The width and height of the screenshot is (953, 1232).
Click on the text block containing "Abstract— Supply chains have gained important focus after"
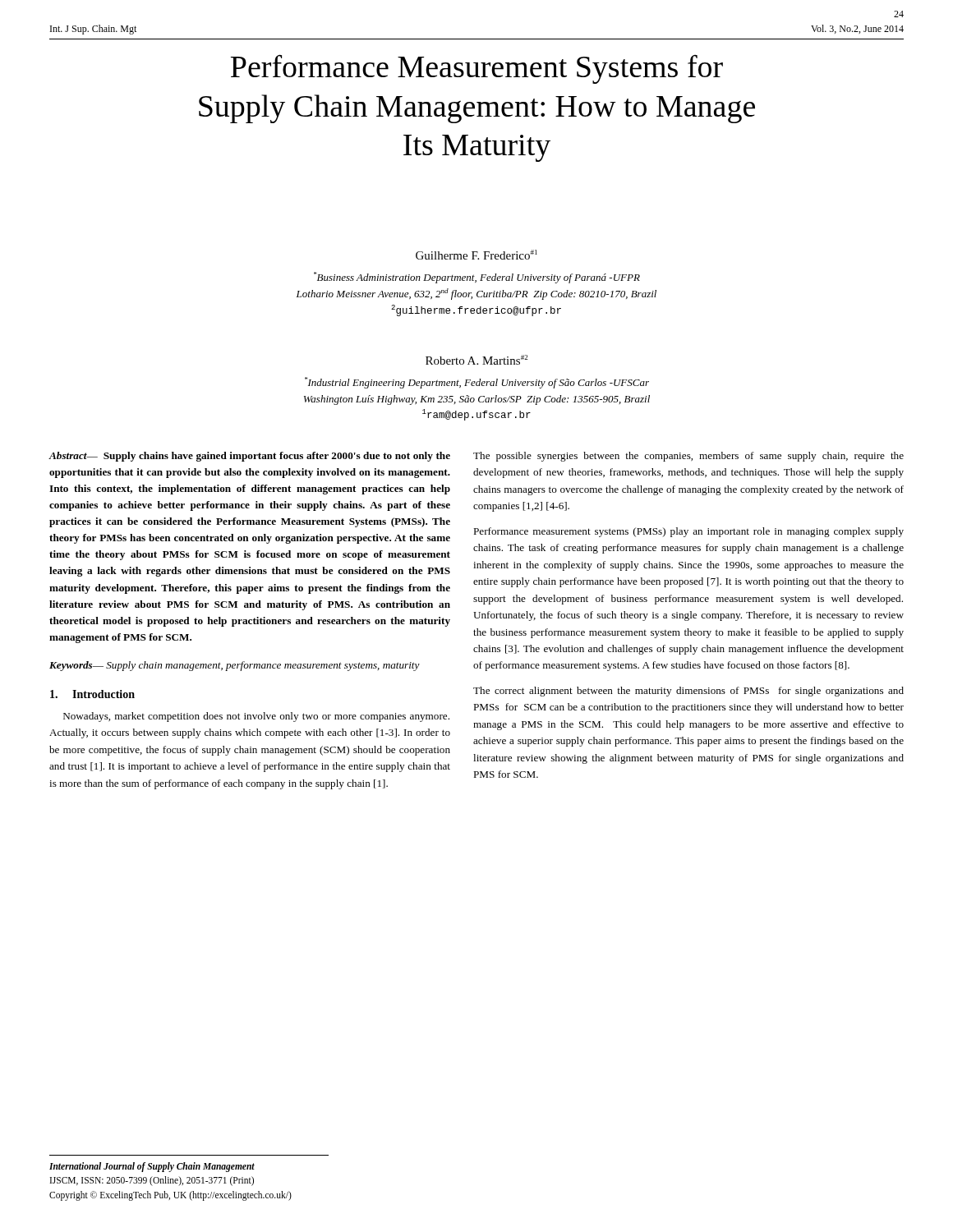tap(250, 546)
